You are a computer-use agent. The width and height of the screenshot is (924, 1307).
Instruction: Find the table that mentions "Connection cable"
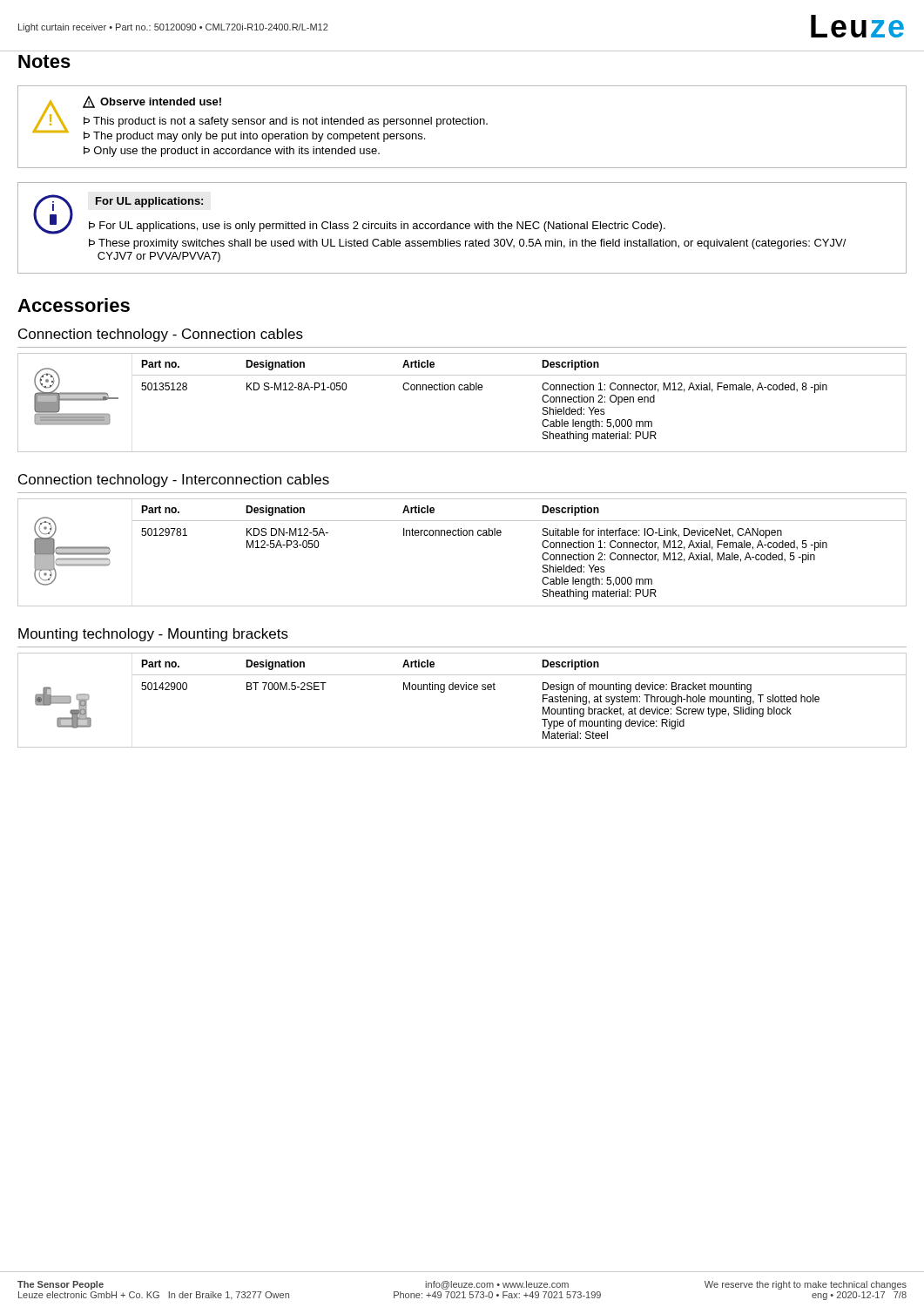coord(519,403)
